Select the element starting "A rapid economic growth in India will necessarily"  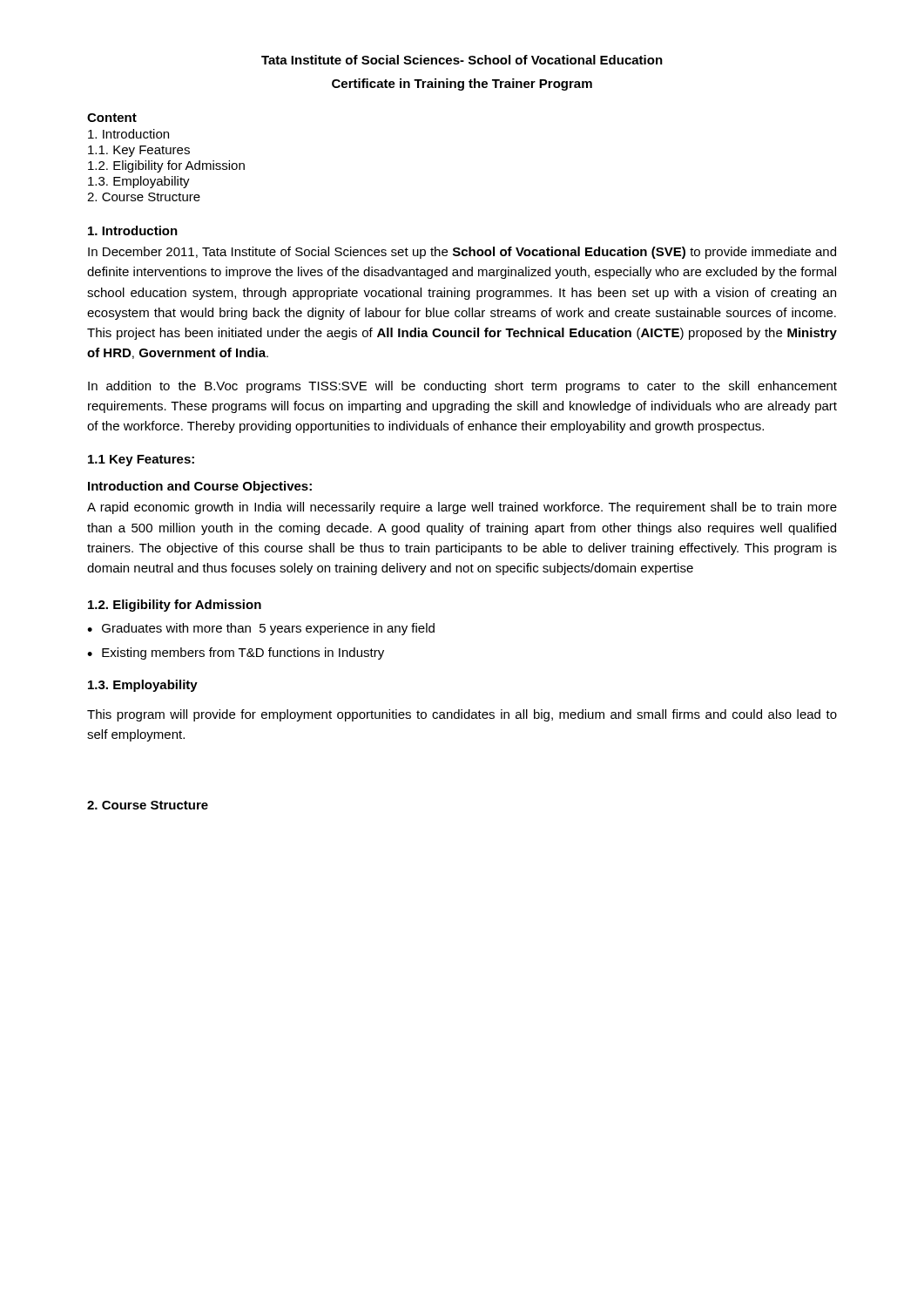[462, 537]
